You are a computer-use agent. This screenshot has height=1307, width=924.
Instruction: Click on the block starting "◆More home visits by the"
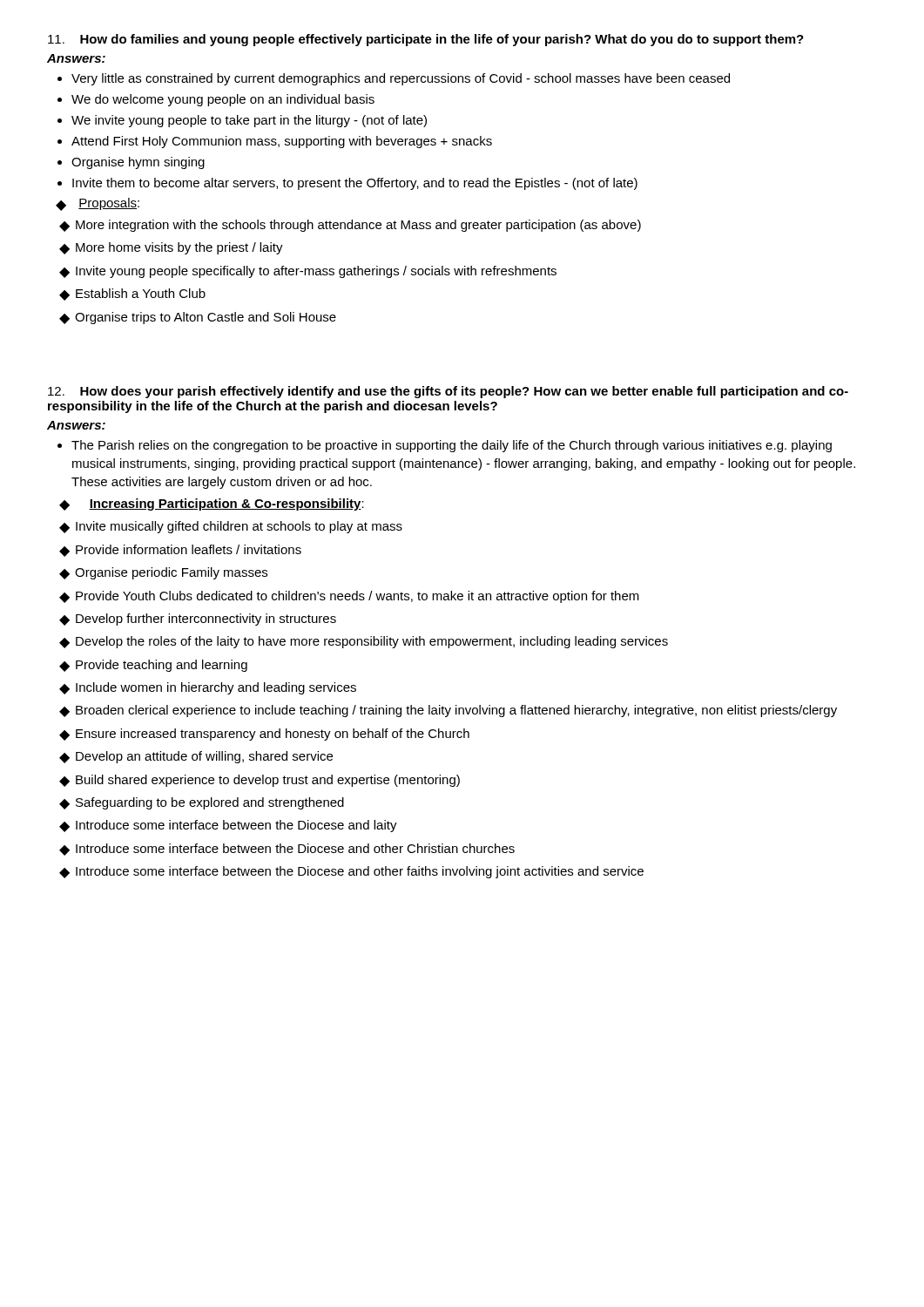tap(171, 248)
